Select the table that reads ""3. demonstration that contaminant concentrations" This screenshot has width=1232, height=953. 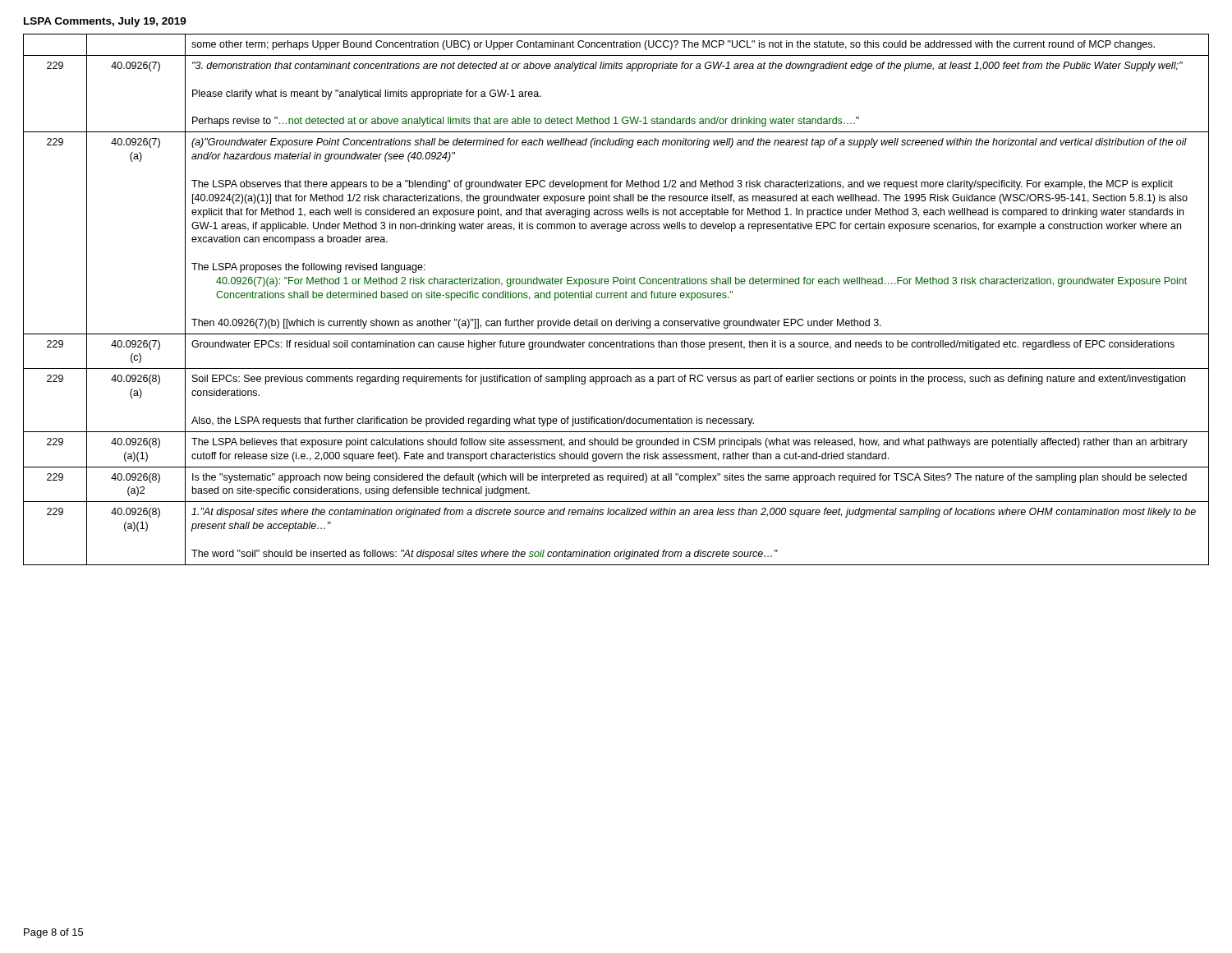tap(616, 299)
